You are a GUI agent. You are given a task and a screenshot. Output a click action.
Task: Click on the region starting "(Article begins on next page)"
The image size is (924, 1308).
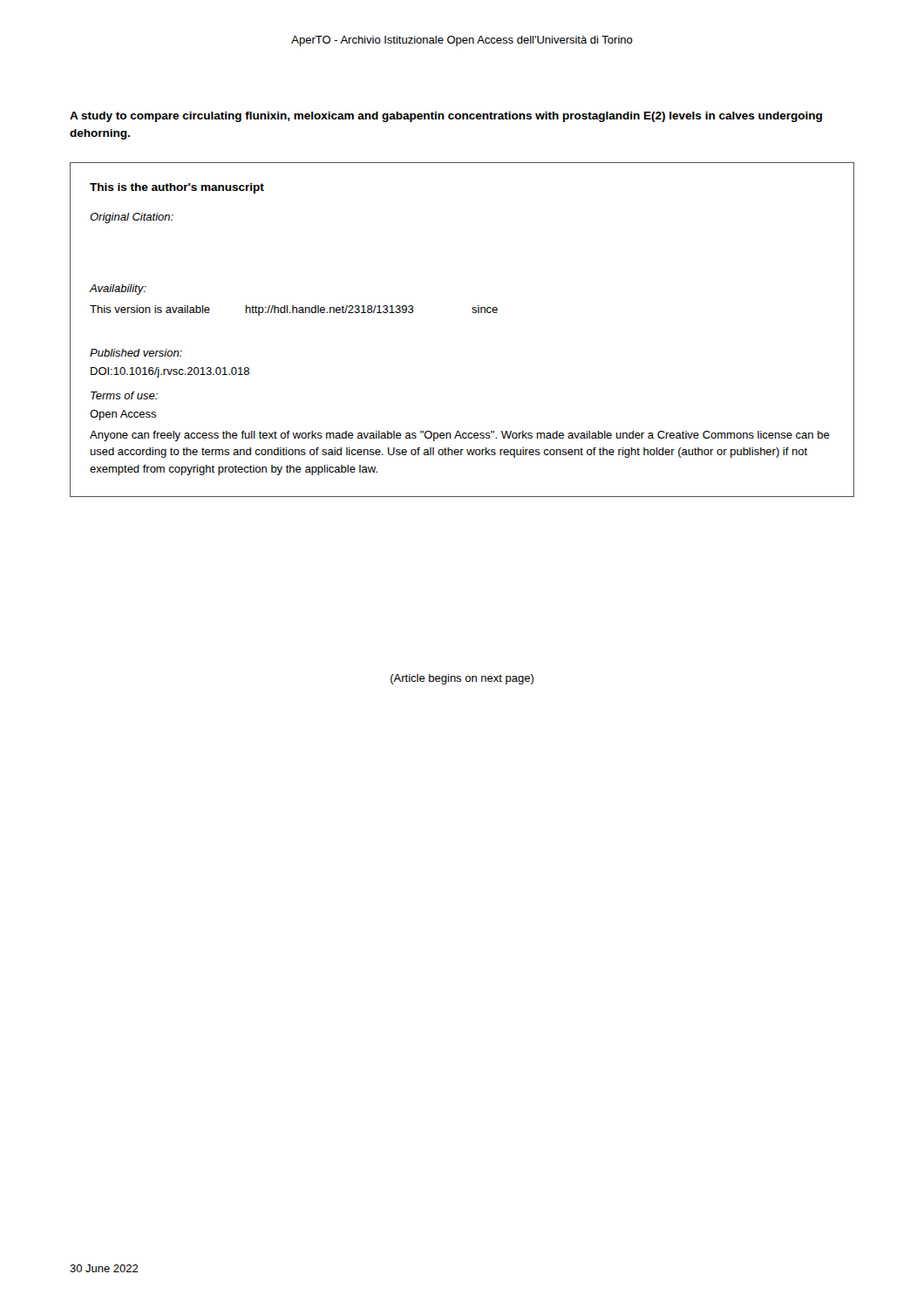[462, 678]
